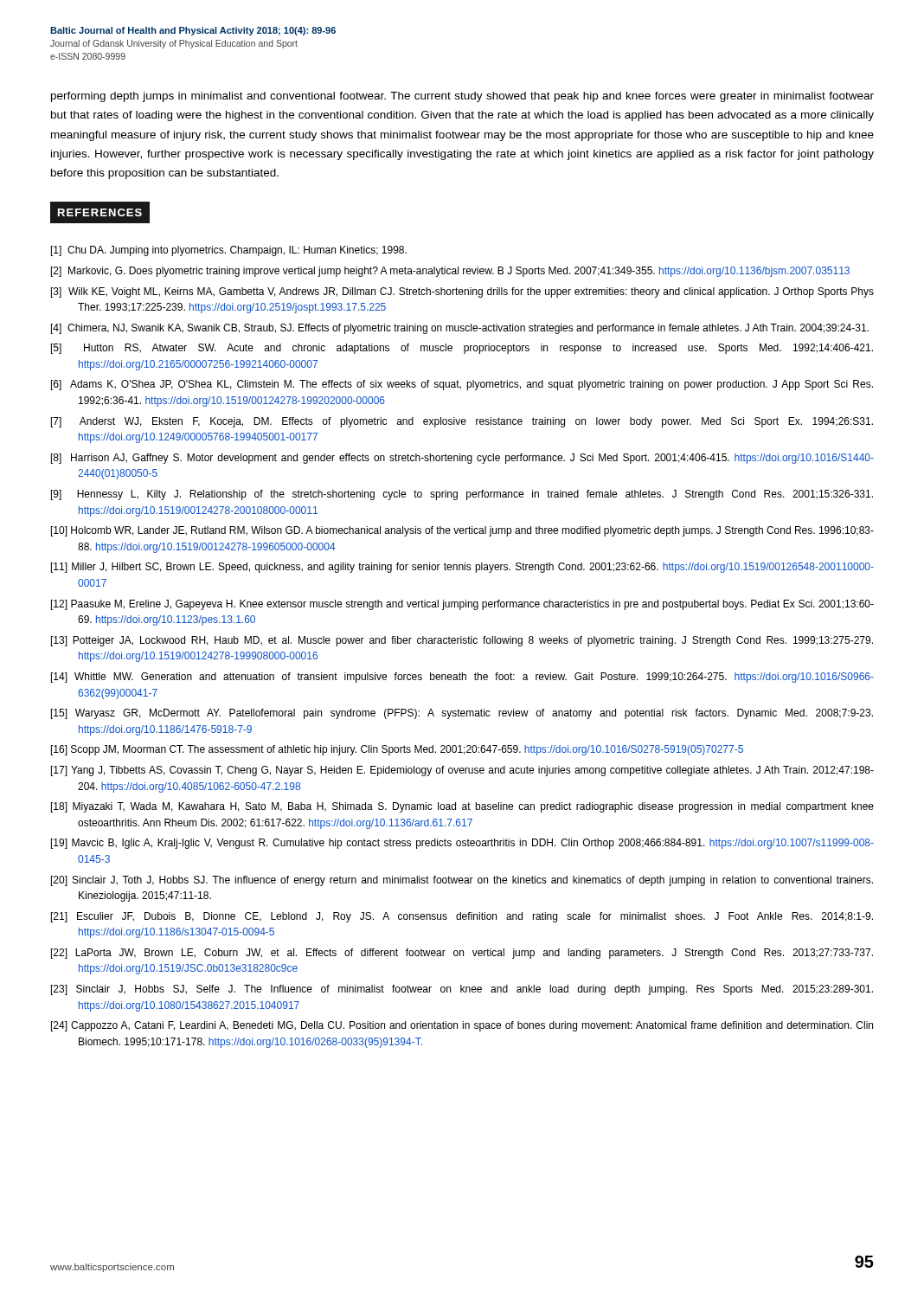Click on the element starting "[9] Hennessy L,"
The width and height of the screenshot is (924, 1298).
[x=462, y=502]
